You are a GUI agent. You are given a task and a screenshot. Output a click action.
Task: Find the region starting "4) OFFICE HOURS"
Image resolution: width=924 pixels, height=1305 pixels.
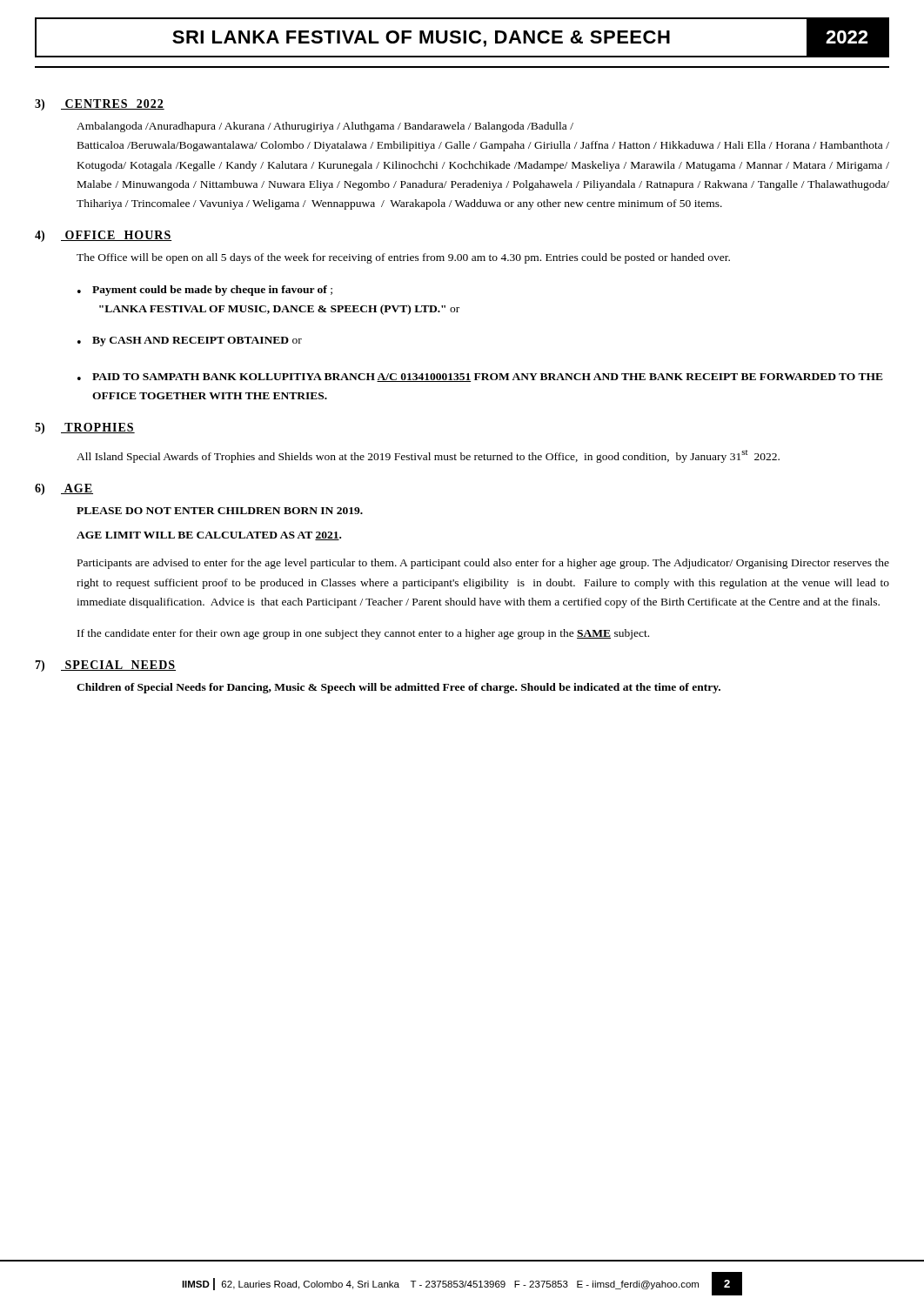pos(103,236)
